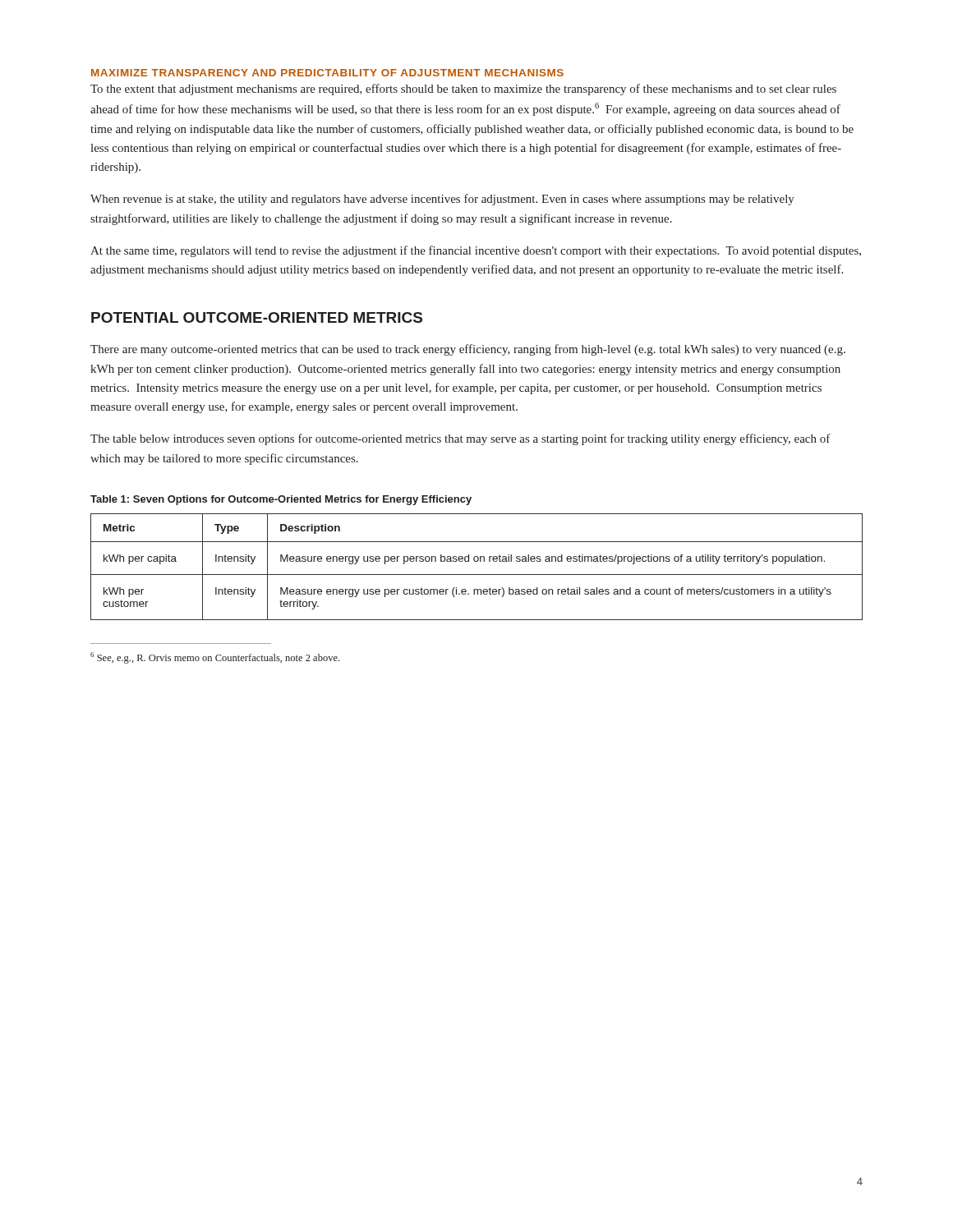Find "MAXIMIZE TRANSPARENCY AND PREDICTABILITY OF ADJUSTMENT MECHANISMS" on this page
Screen dimensions: 1232x953
tap(327, 73)
